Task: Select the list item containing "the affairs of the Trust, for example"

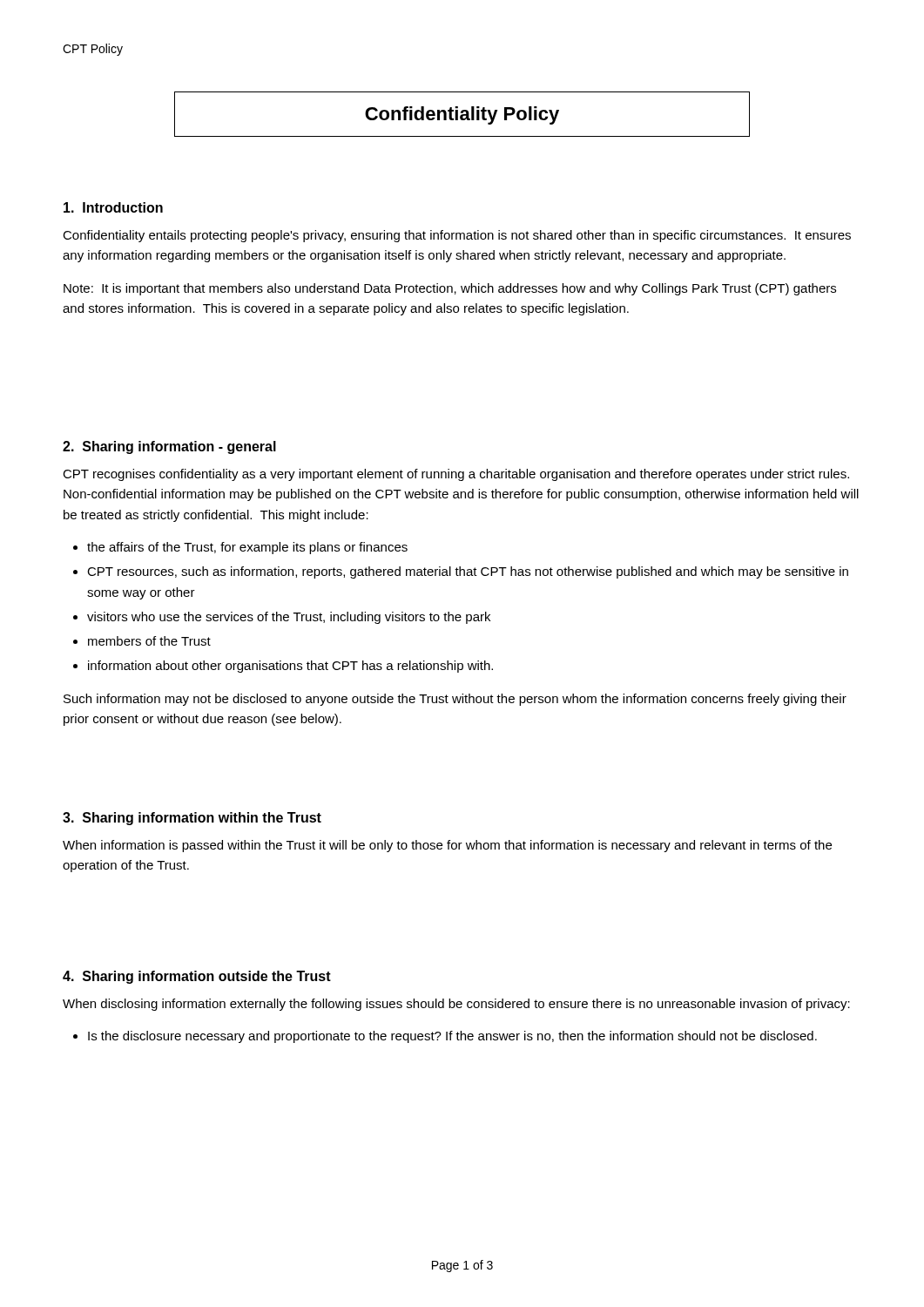Action: point(247,547)
